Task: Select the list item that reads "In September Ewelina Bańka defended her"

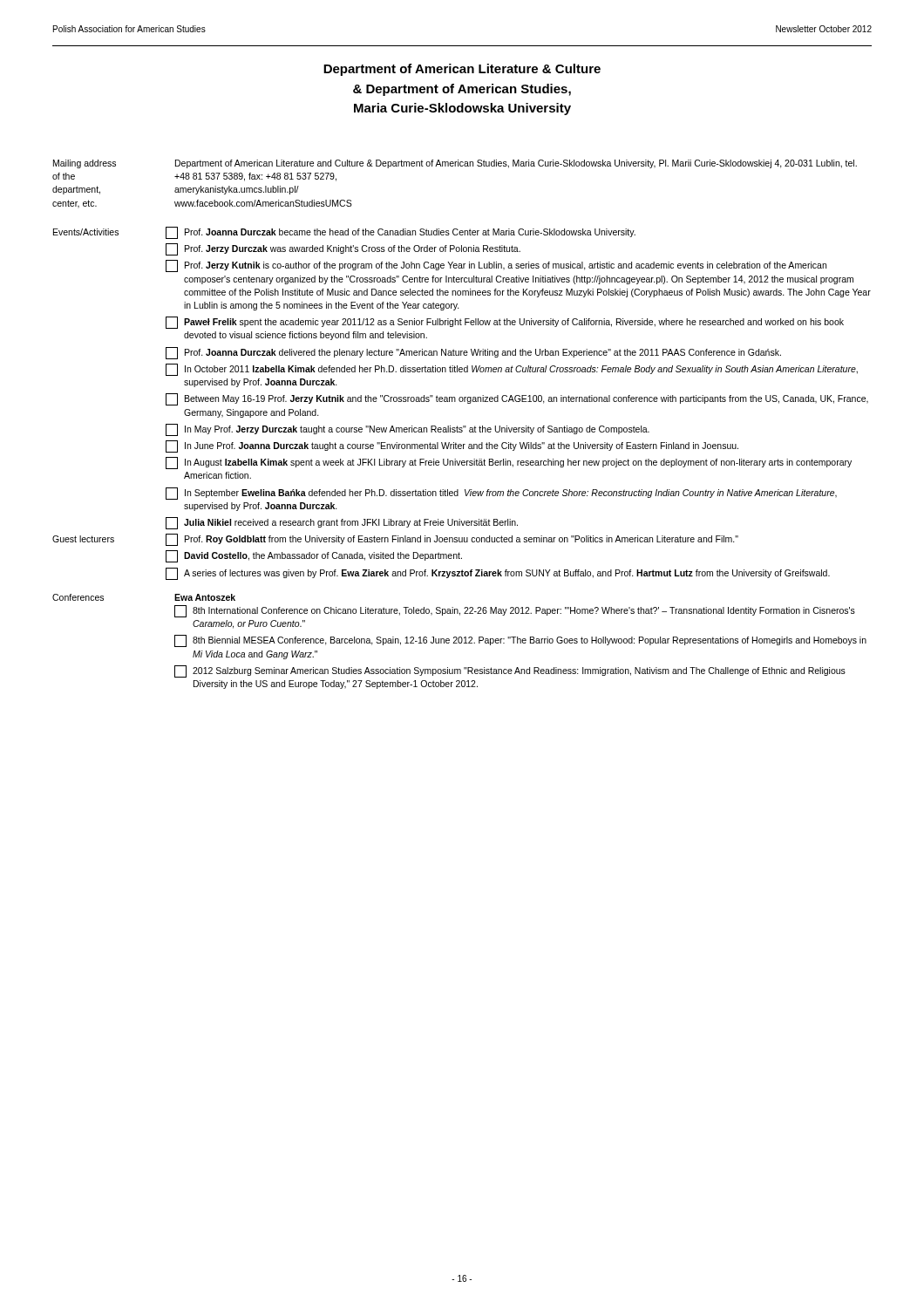Action: 511,499
